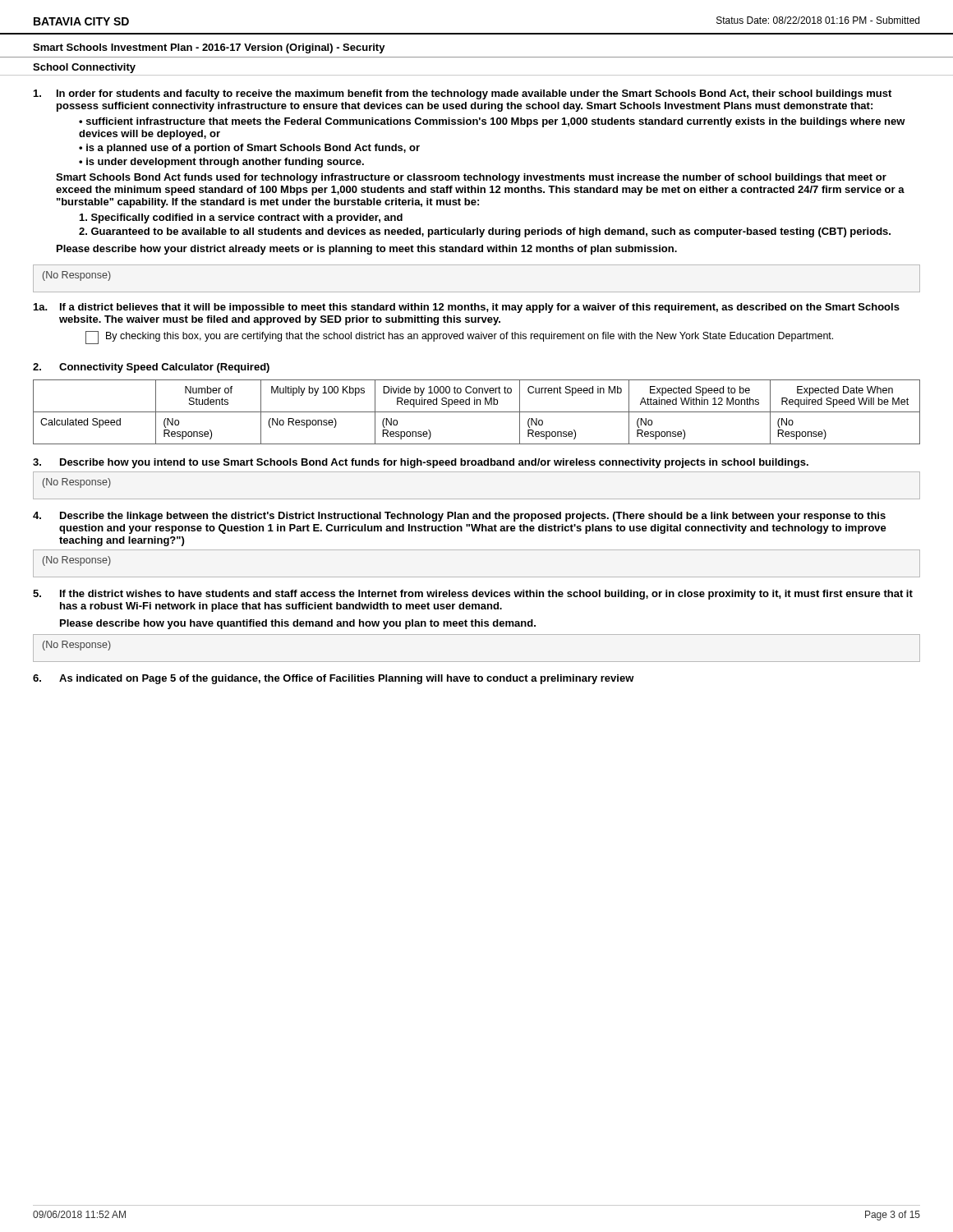
Task: Point to the text block starting "5. If the district wishes to"
Action: pos(476,609)
